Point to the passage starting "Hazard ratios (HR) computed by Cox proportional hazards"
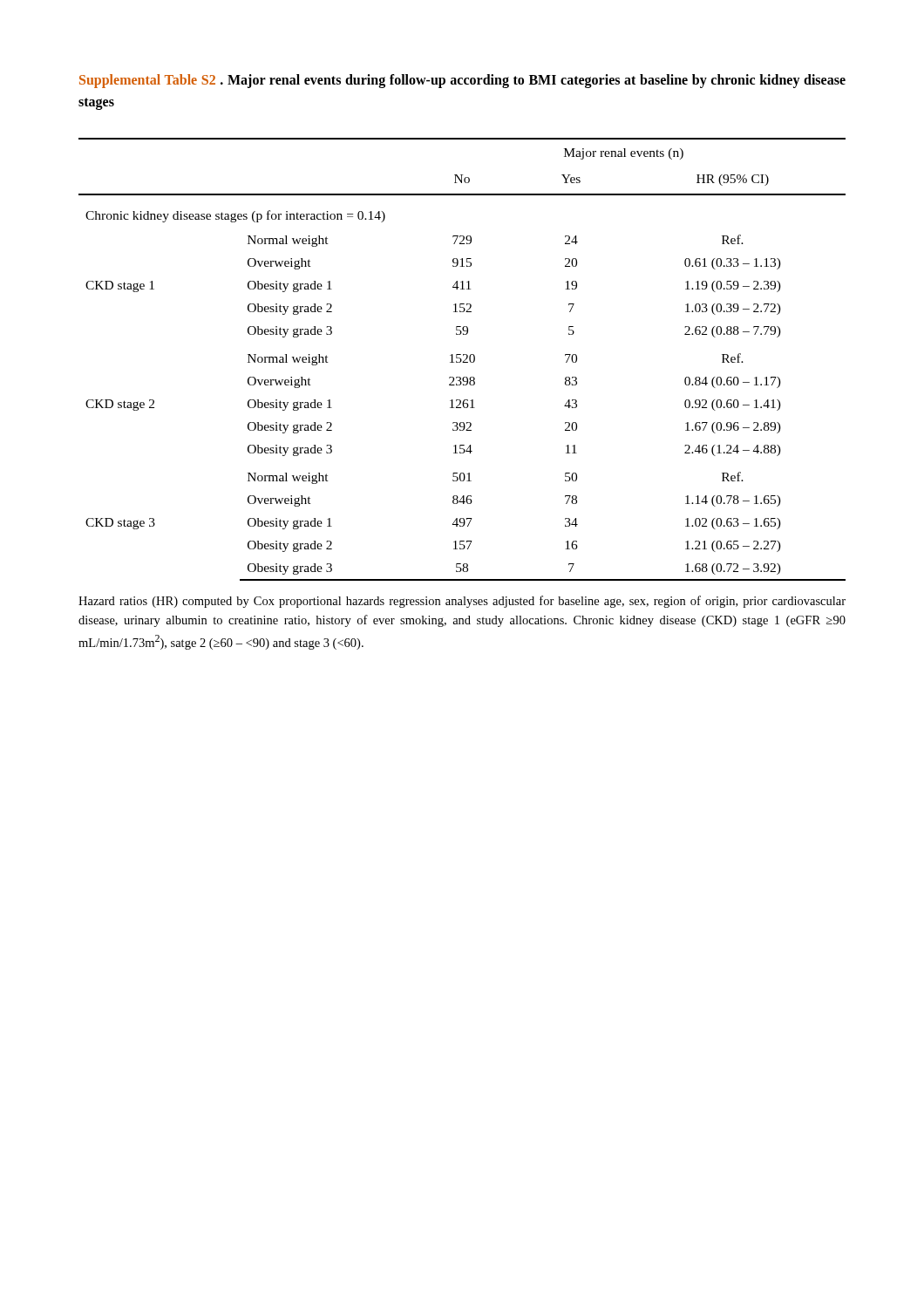Image resolution: width=924 pixels, height=1308 pixels. point(462,621)
